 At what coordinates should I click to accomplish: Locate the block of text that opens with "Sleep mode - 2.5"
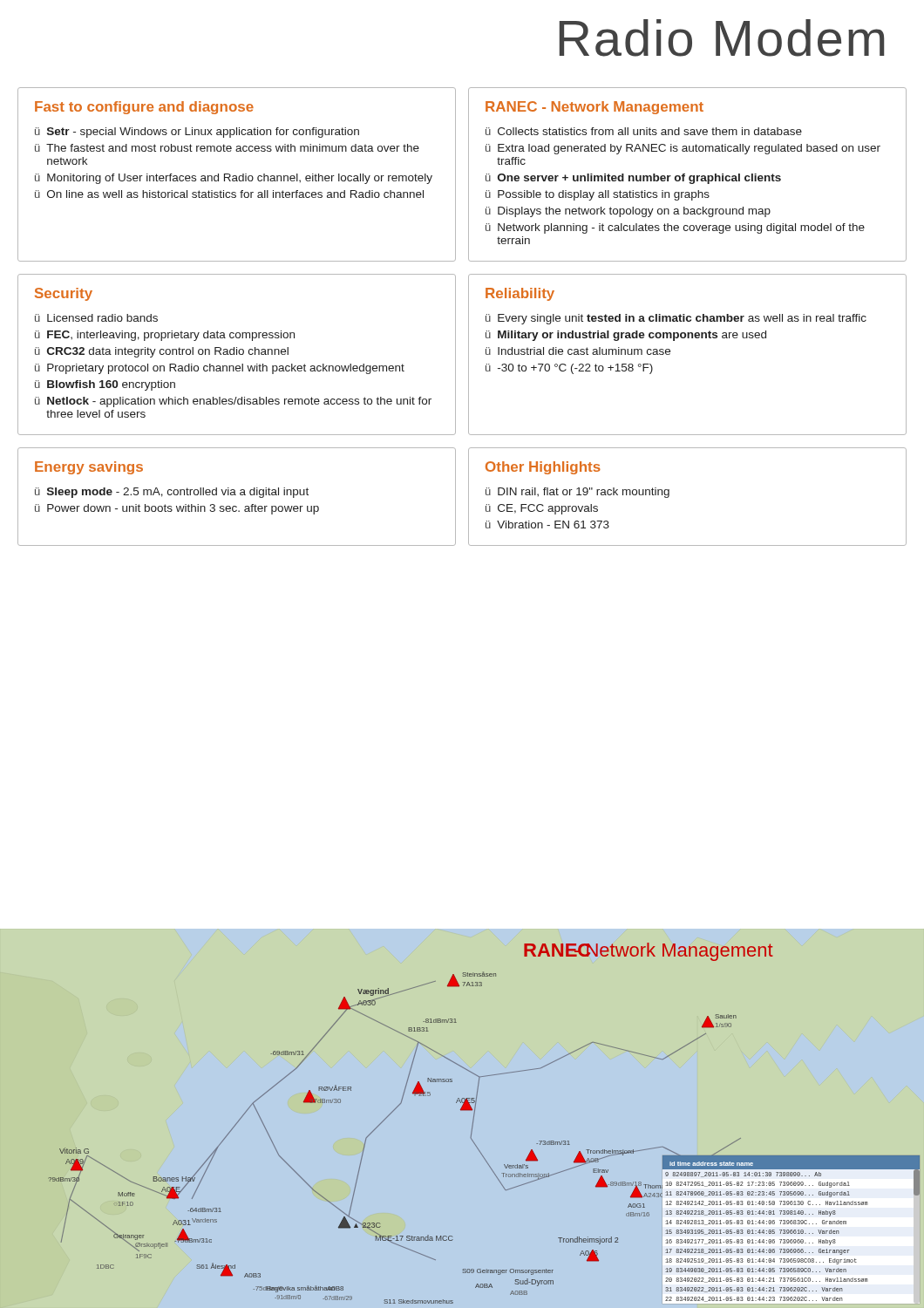tap(178, 491)
